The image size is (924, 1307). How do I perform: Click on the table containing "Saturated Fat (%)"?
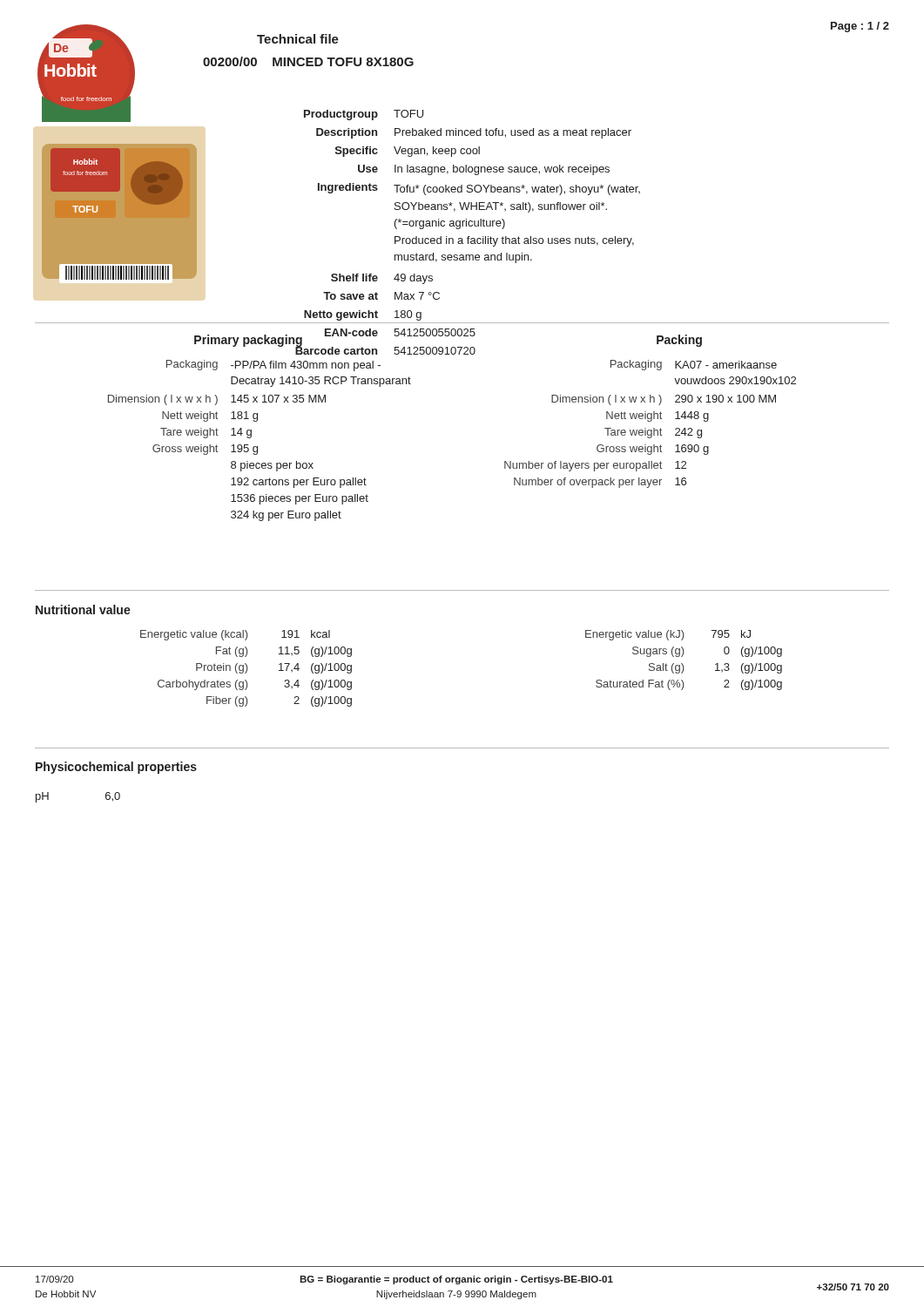tap(671, 659)
